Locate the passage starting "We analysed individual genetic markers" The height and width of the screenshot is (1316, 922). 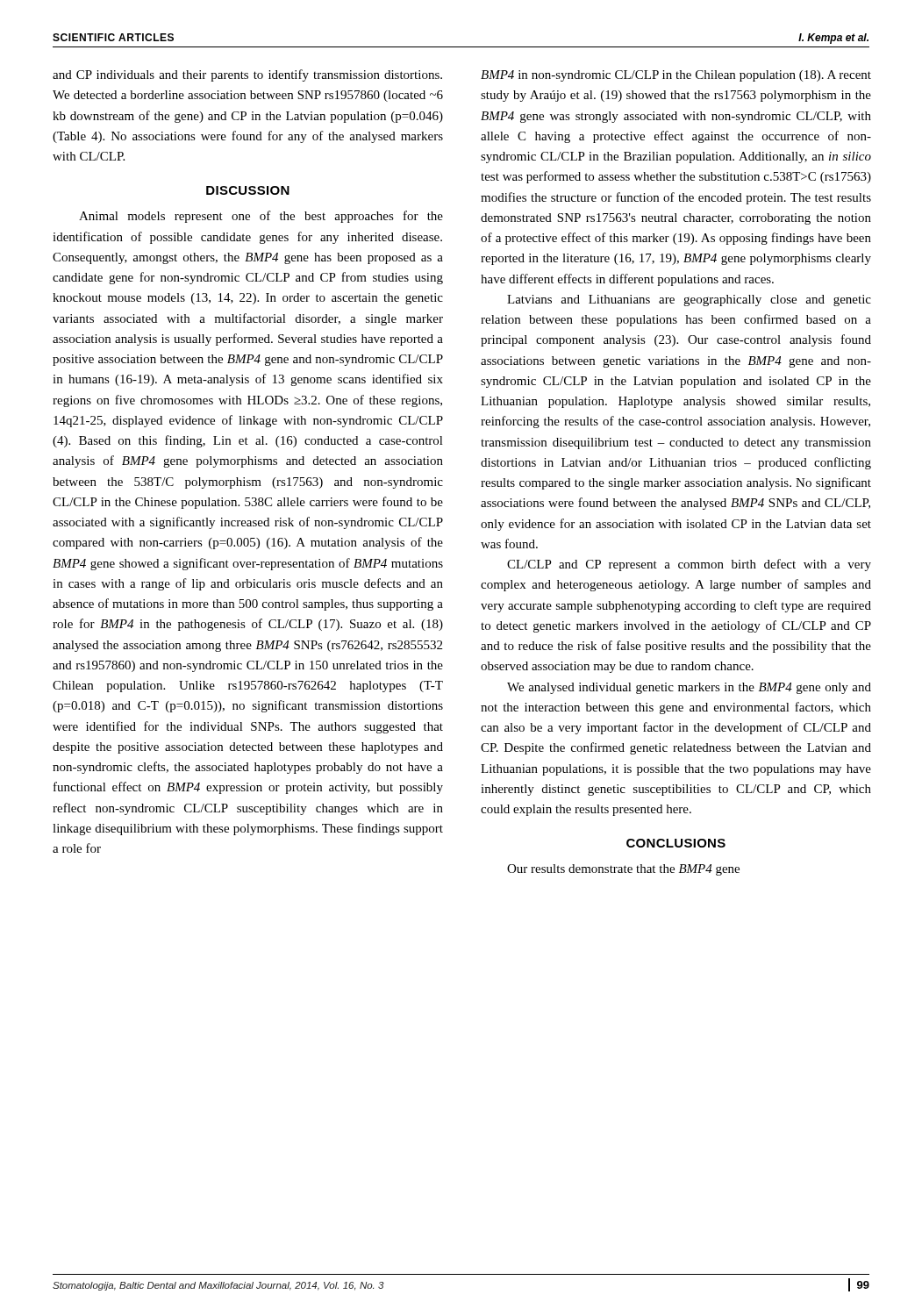[x=676, y=748]
